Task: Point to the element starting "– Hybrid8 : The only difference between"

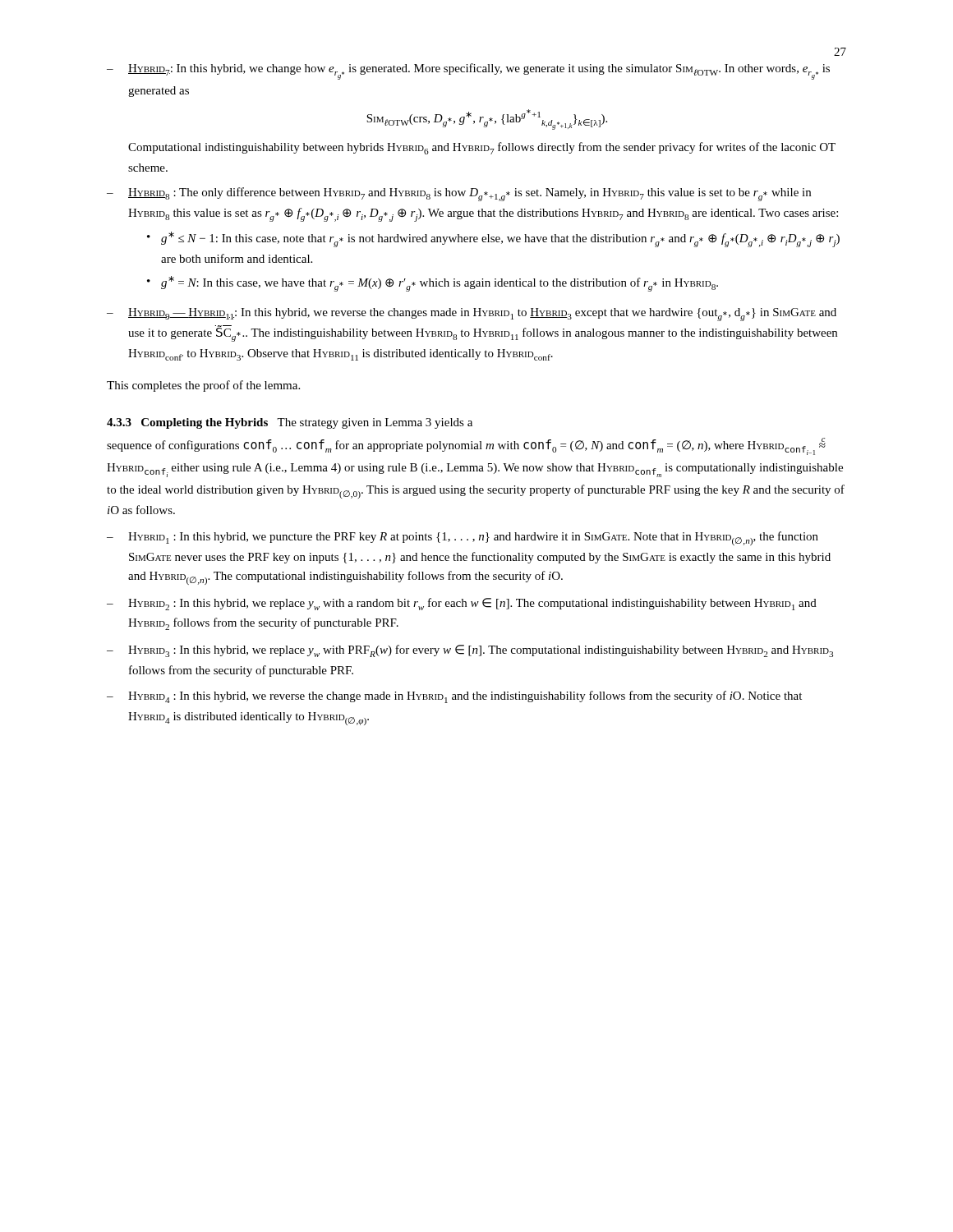Action: (476, 240)
